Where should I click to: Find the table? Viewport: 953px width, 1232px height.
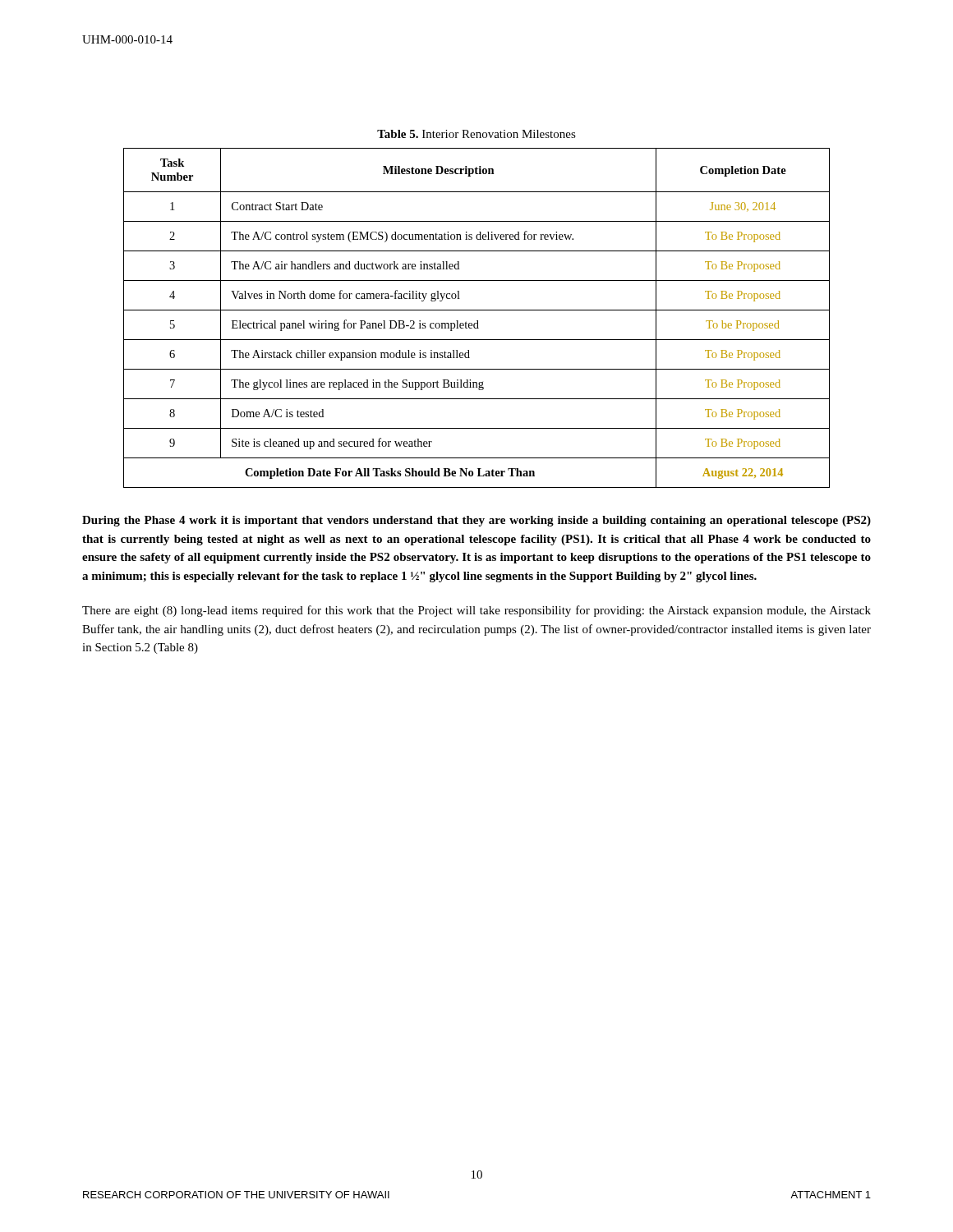pyautogui.click(x=476, y=318)
